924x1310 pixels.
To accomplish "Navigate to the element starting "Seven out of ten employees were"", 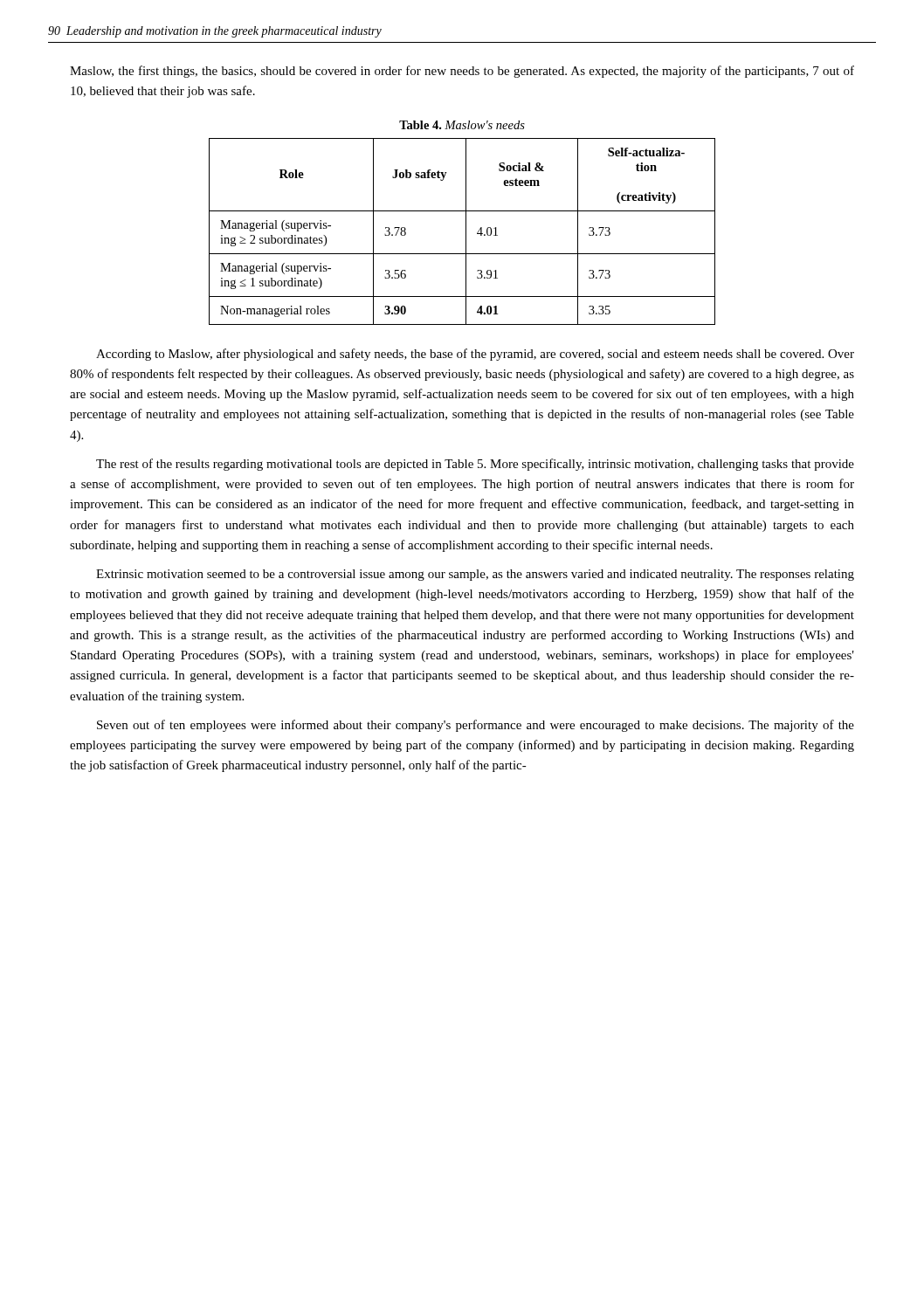I will tap(462, 745).
